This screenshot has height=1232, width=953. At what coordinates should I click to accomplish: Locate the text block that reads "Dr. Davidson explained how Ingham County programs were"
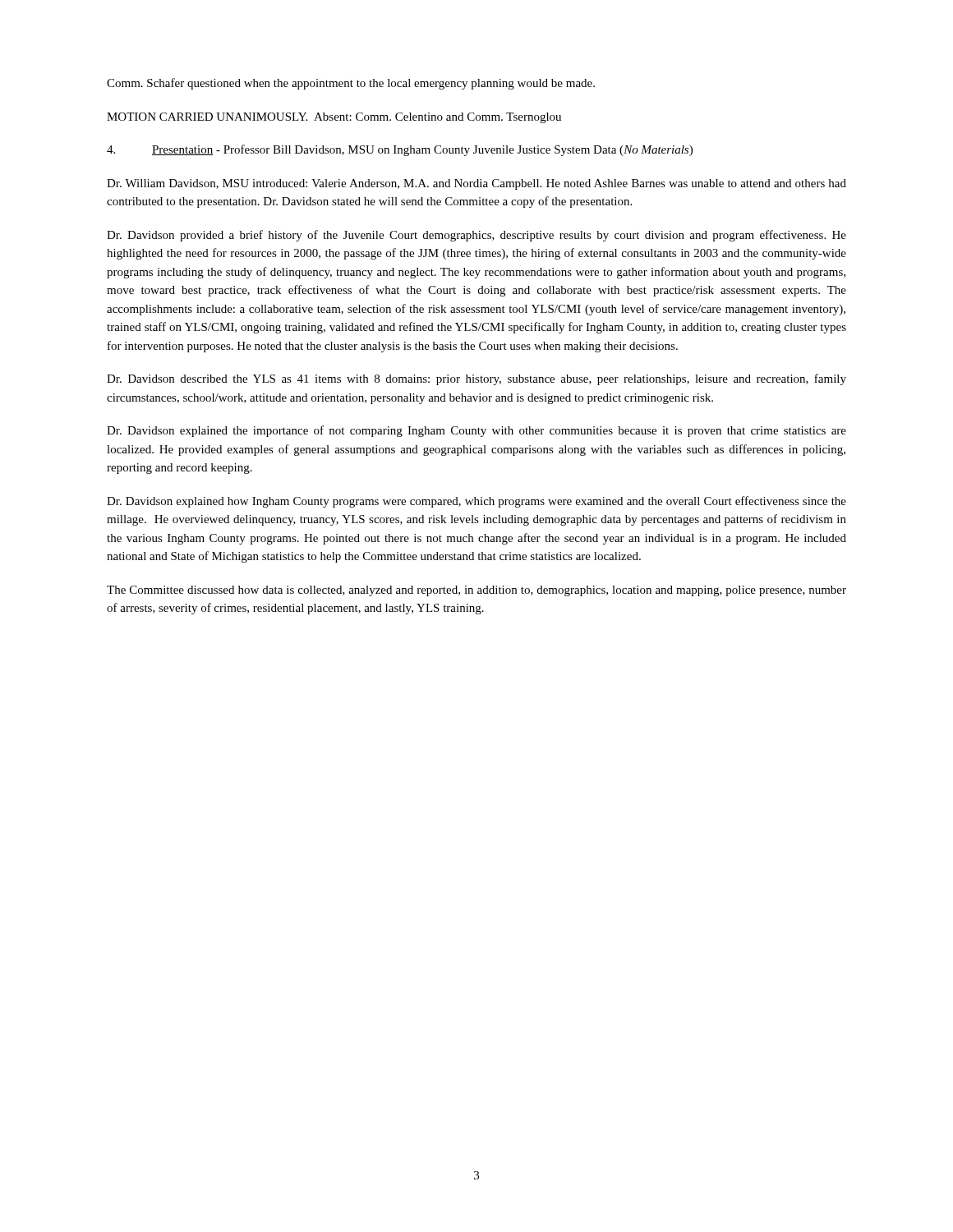(476, 528)
